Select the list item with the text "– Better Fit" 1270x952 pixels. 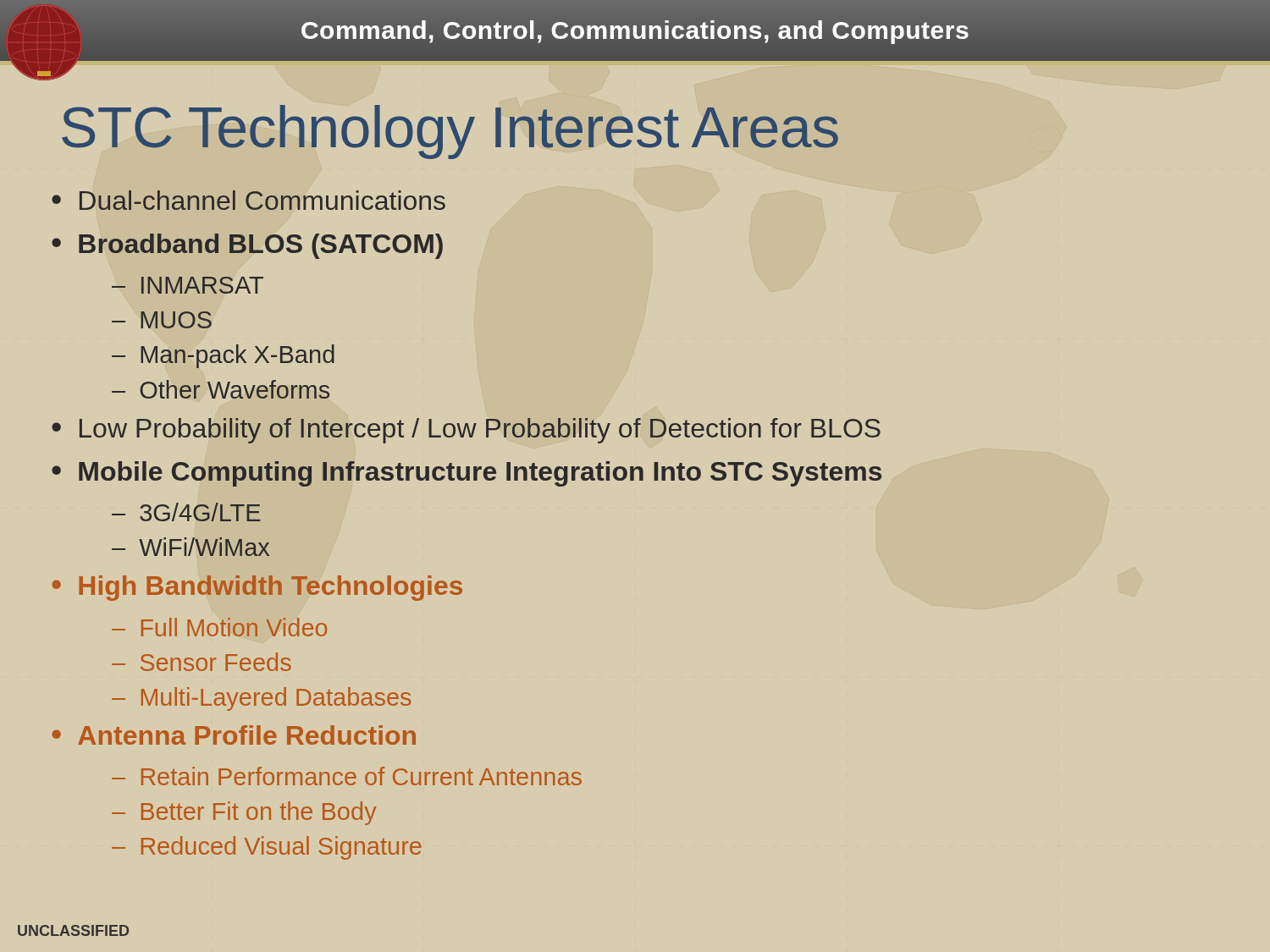[244, 812]
